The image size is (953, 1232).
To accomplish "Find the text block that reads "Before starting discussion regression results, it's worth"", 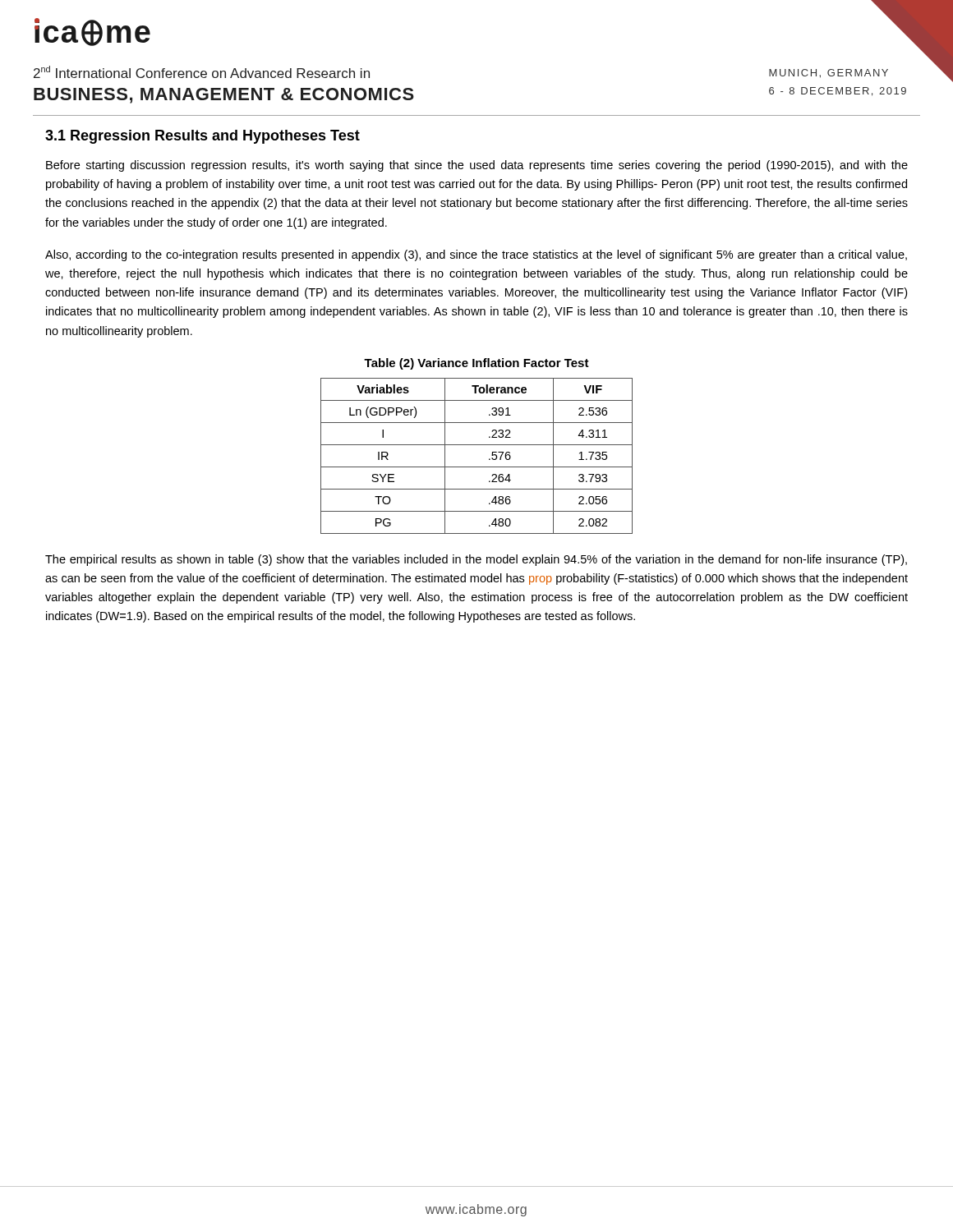I will [476, 194].
